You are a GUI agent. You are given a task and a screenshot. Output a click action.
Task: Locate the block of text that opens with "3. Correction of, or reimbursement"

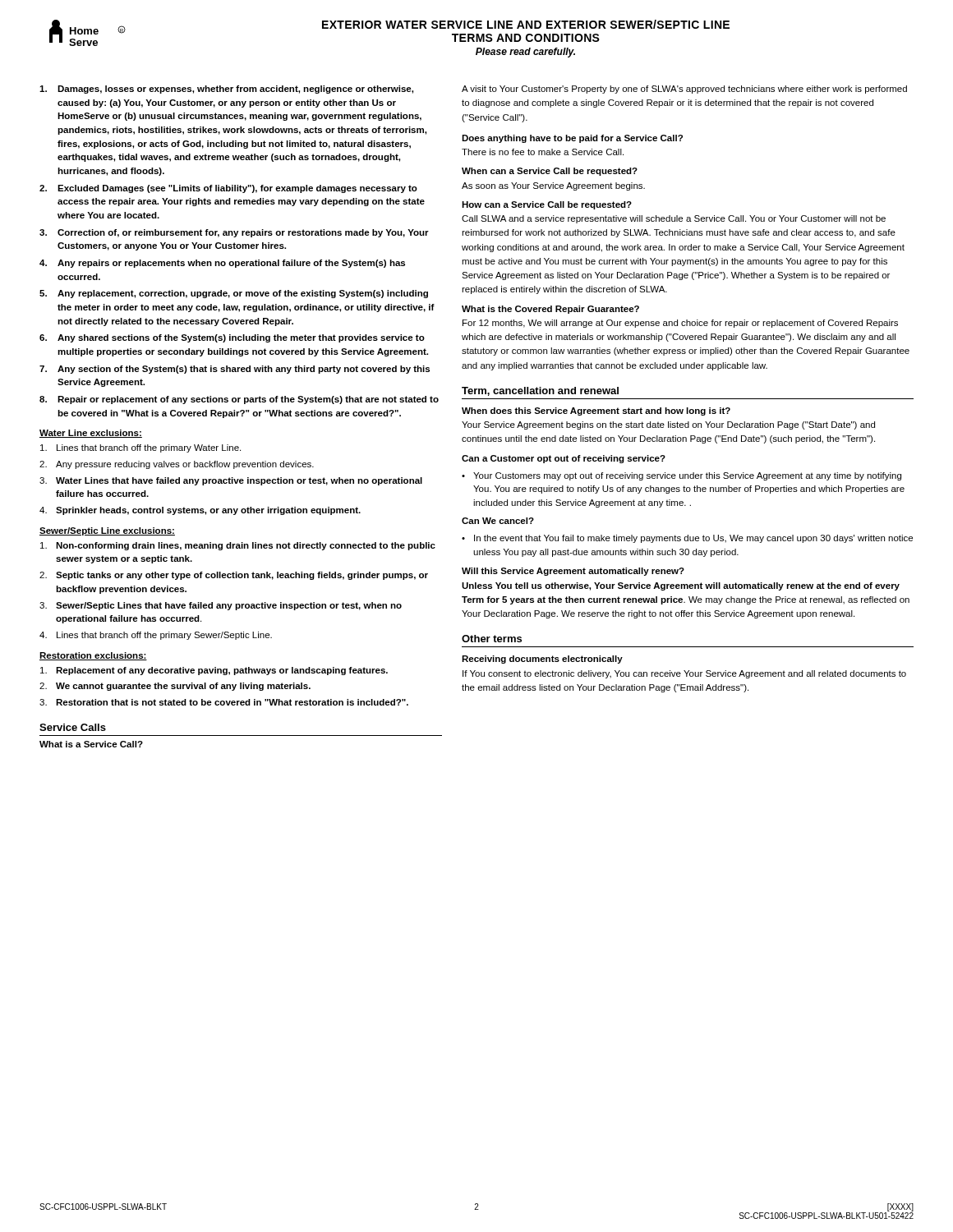pos(241,239)
